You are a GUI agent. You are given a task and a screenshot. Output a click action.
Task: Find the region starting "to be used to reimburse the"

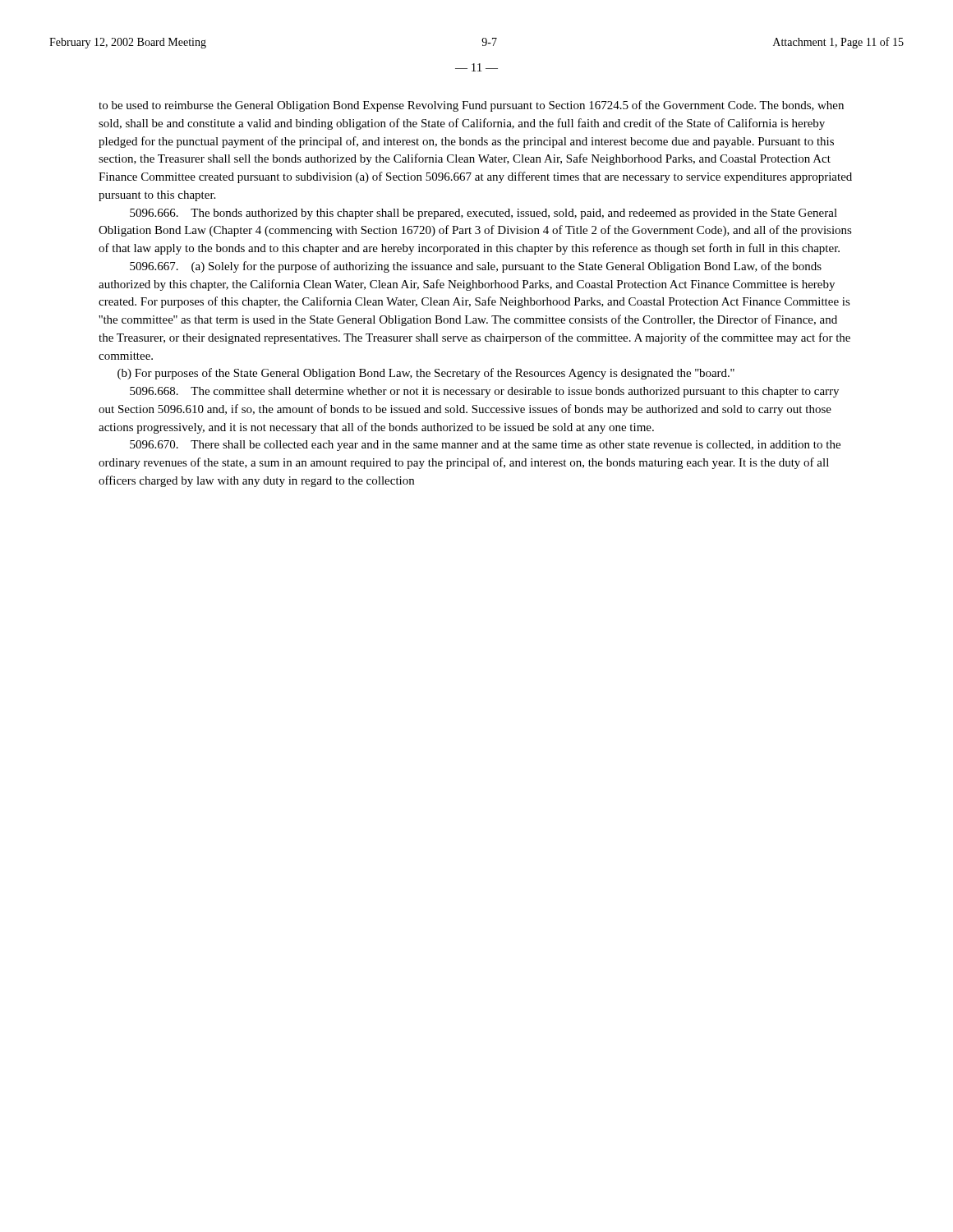(x=476, y=151)
